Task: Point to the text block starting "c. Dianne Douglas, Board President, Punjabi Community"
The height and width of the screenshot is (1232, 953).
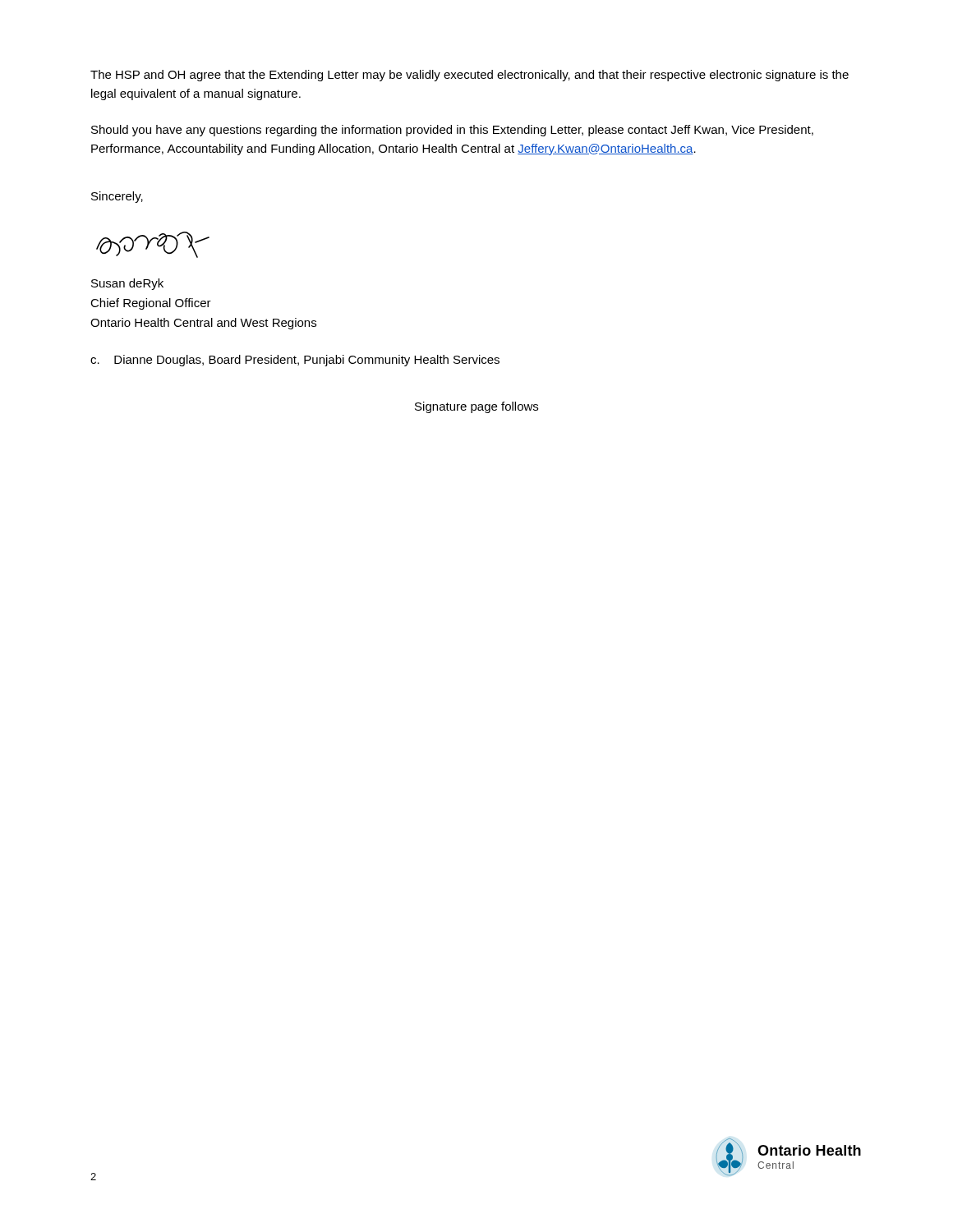Action: [x=295, y=359]
